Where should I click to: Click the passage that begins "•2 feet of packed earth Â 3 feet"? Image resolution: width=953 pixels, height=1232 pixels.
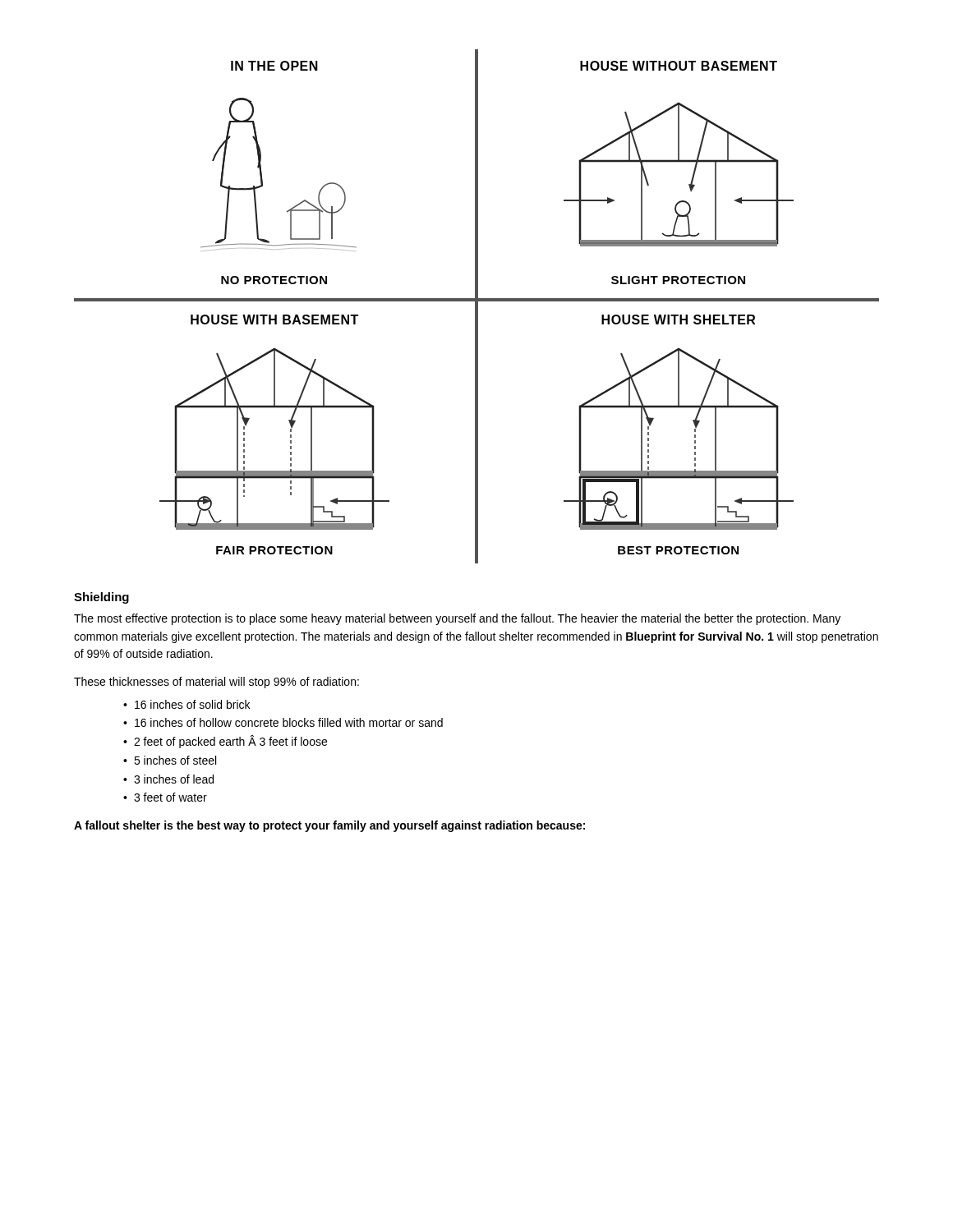[x=225, y=742]
